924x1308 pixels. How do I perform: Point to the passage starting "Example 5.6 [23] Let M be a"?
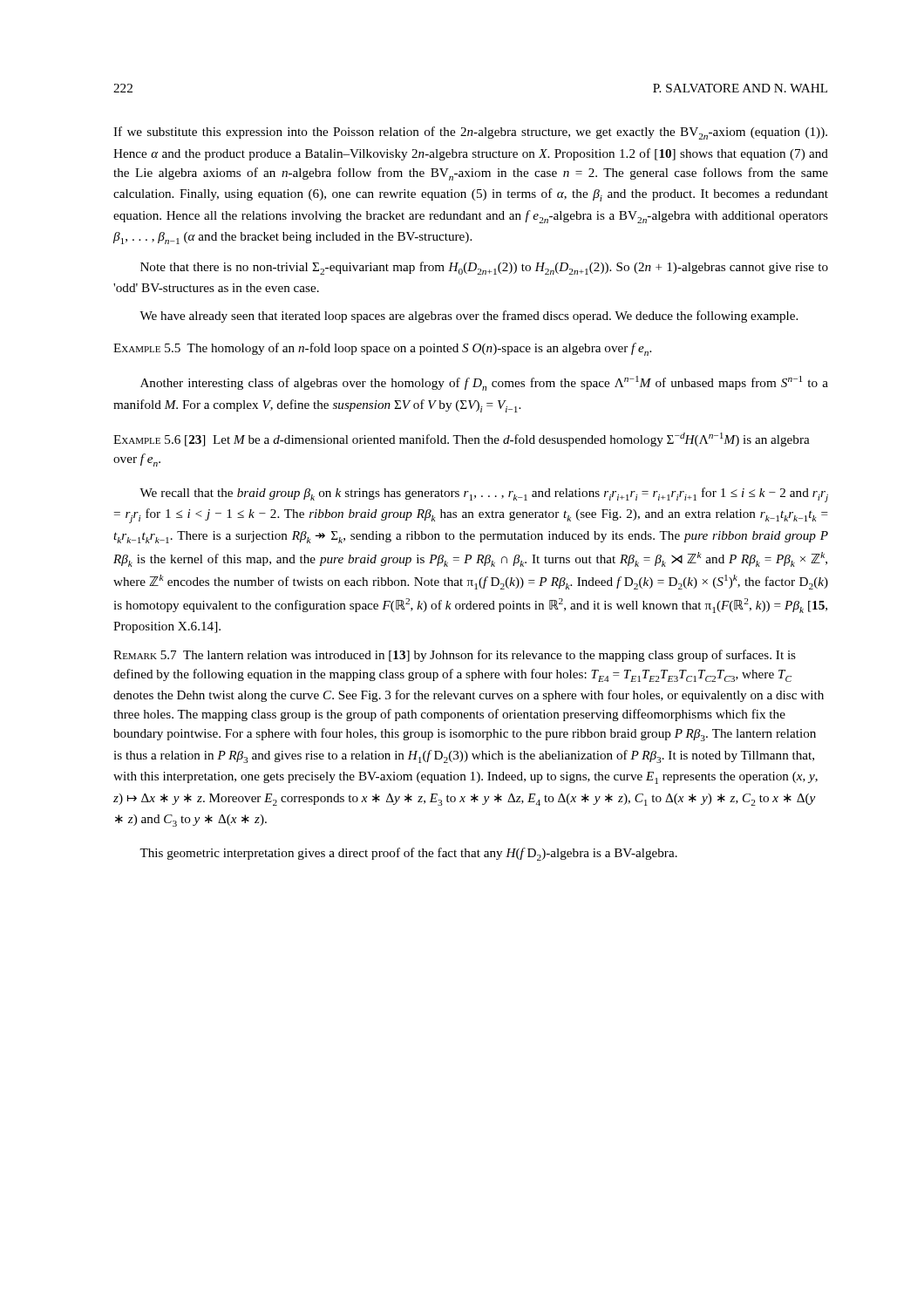(461, 449)
